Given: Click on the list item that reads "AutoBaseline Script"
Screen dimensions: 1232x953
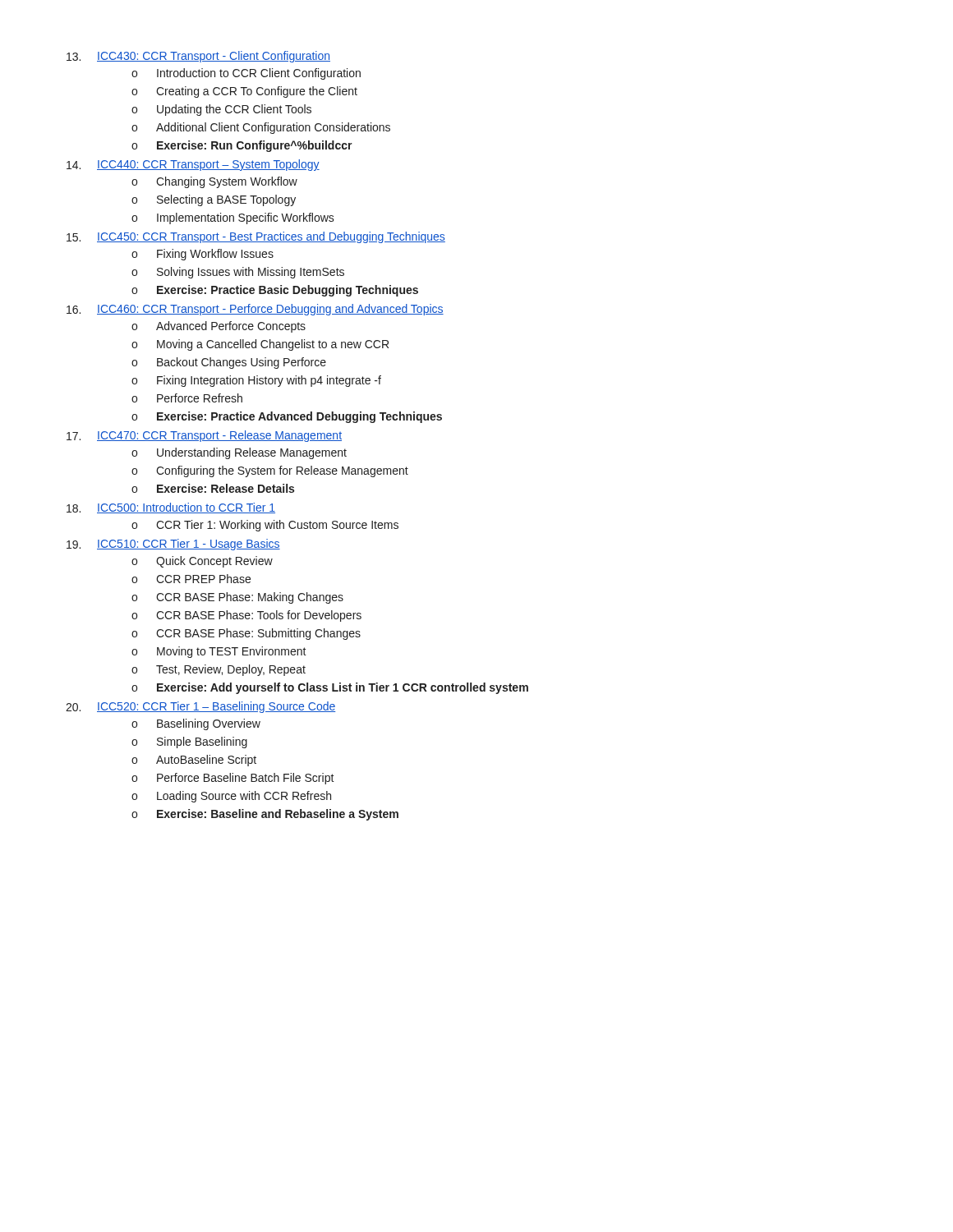Looking at the screenshot, I should coord(206,760).
